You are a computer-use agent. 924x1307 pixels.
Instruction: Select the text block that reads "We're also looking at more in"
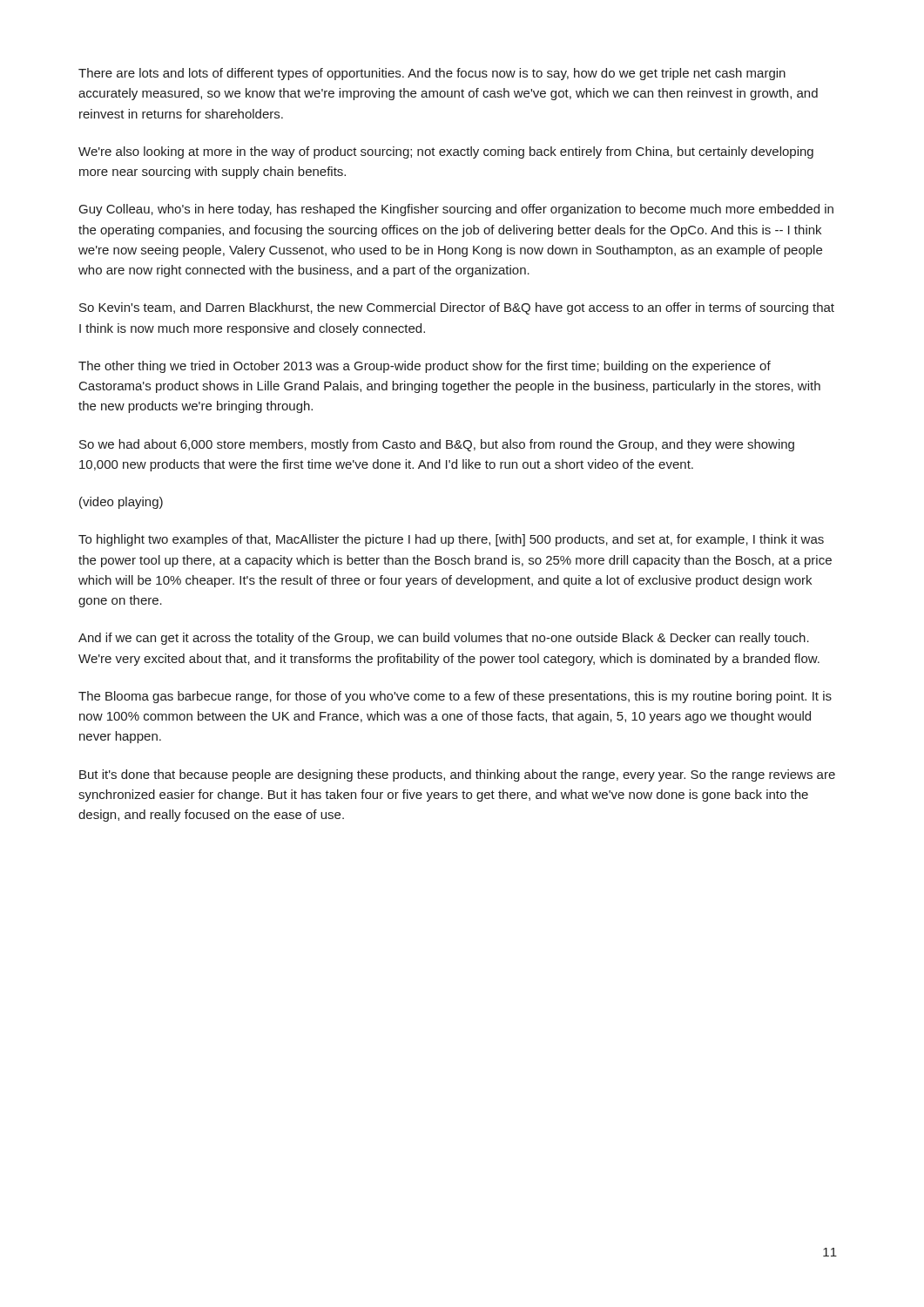pos(446,161)
